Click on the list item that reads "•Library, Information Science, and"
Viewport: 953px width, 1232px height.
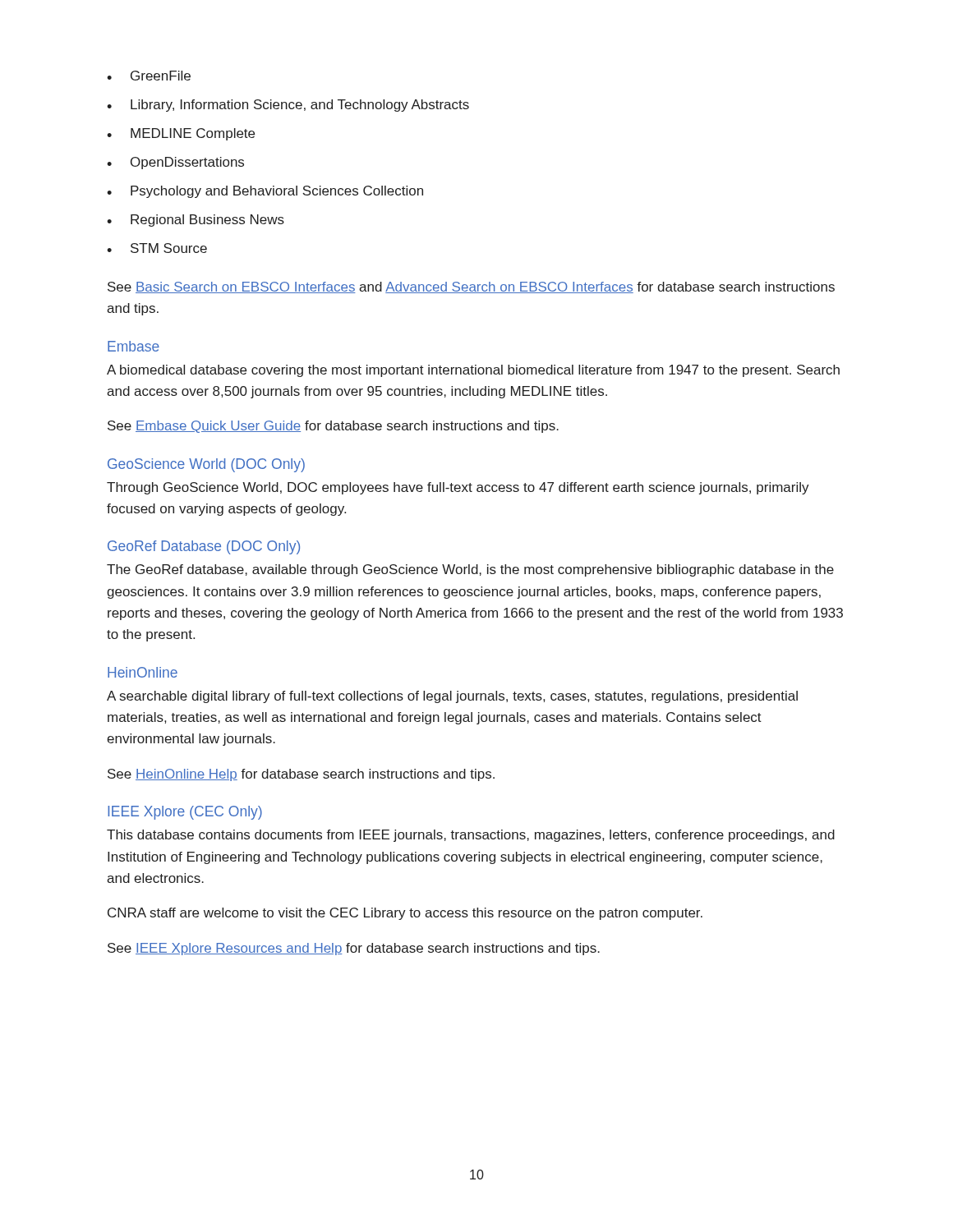click(x=288, y=106)
